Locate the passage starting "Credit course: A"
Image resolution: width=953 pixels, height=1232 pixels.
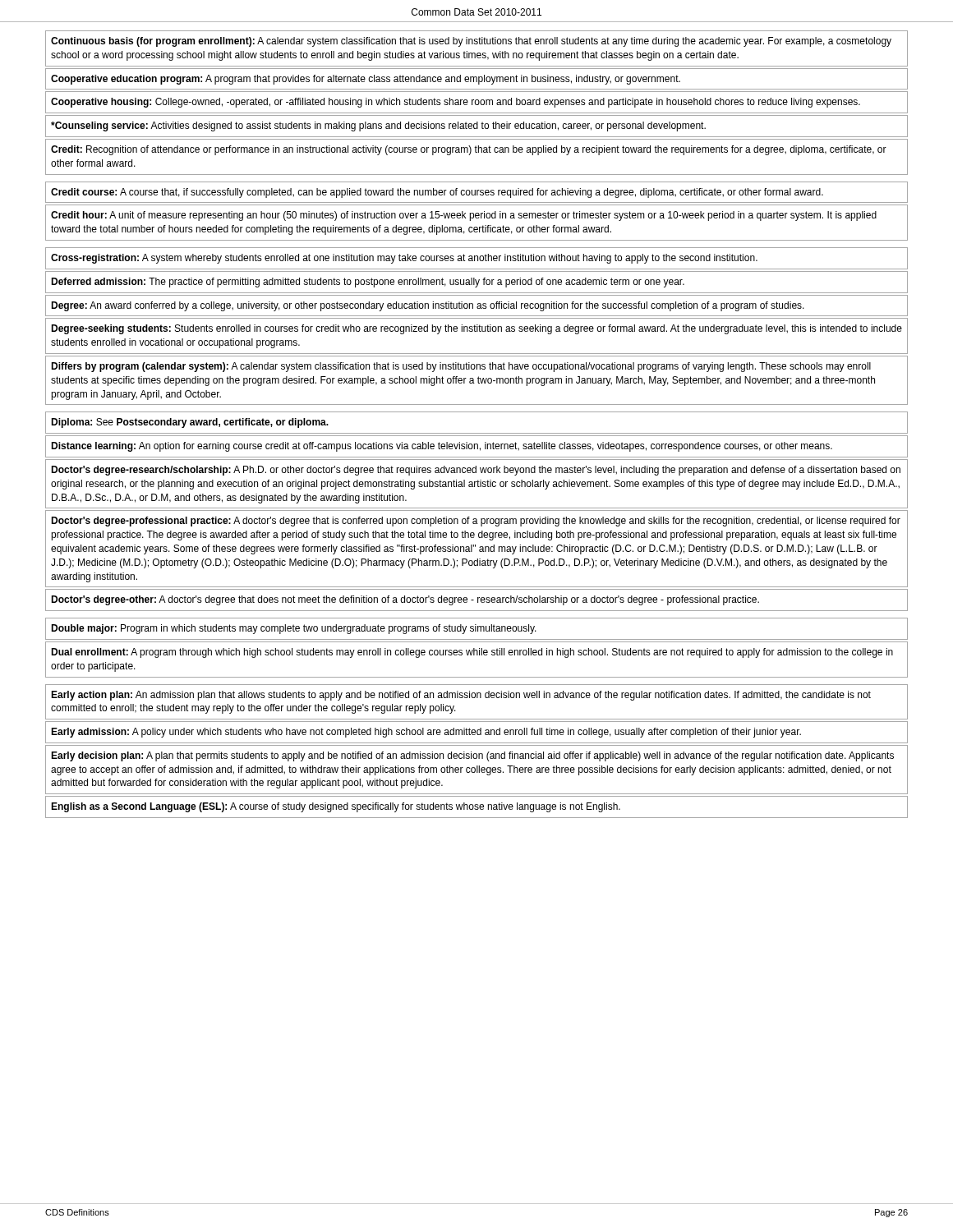[x=476, y=192]
